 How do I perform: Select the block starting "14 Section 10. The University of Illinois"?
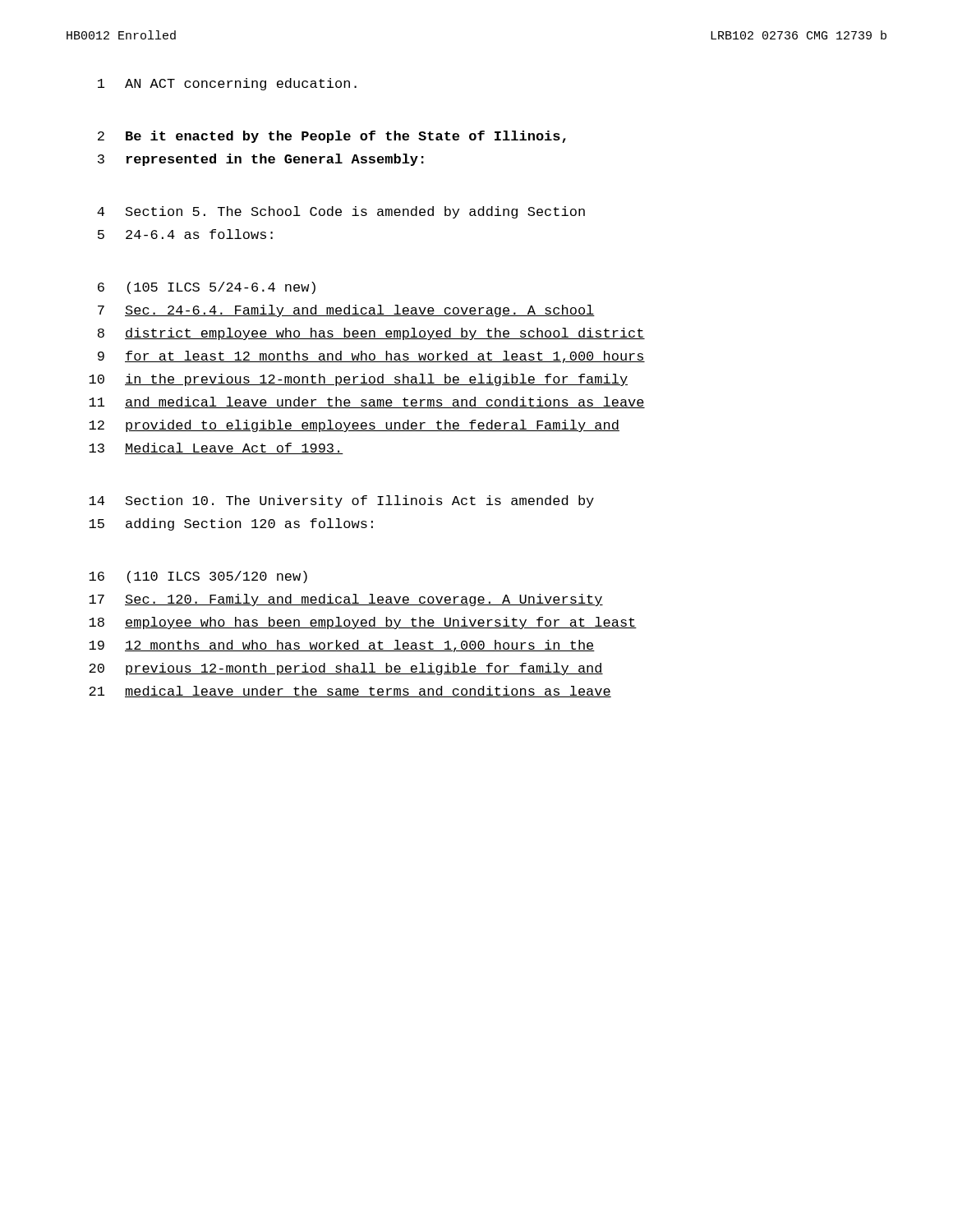[x=476, y=502]
